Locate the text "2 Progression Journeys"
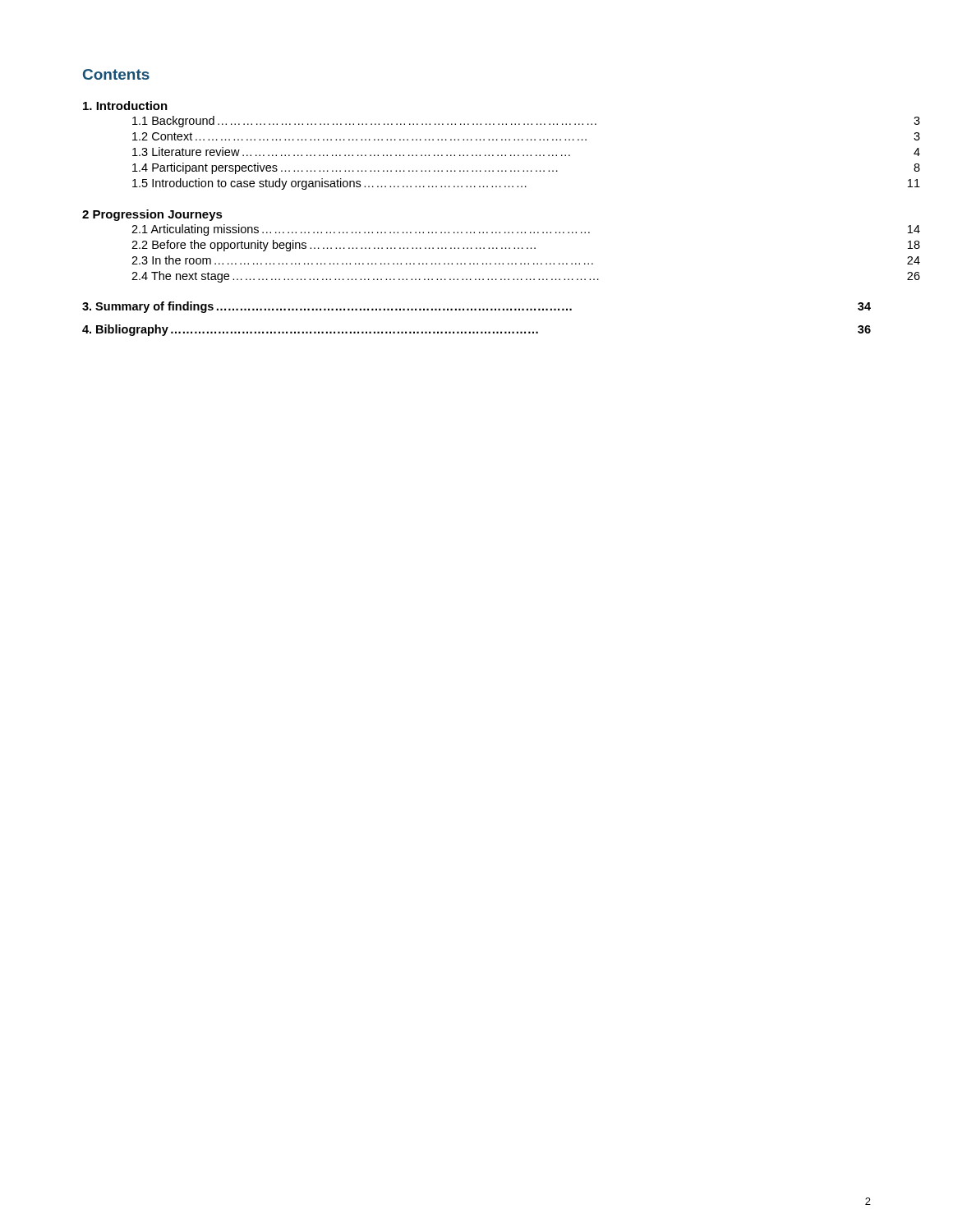The width and height of the screenshot is (953, 1232). point(152,214)
